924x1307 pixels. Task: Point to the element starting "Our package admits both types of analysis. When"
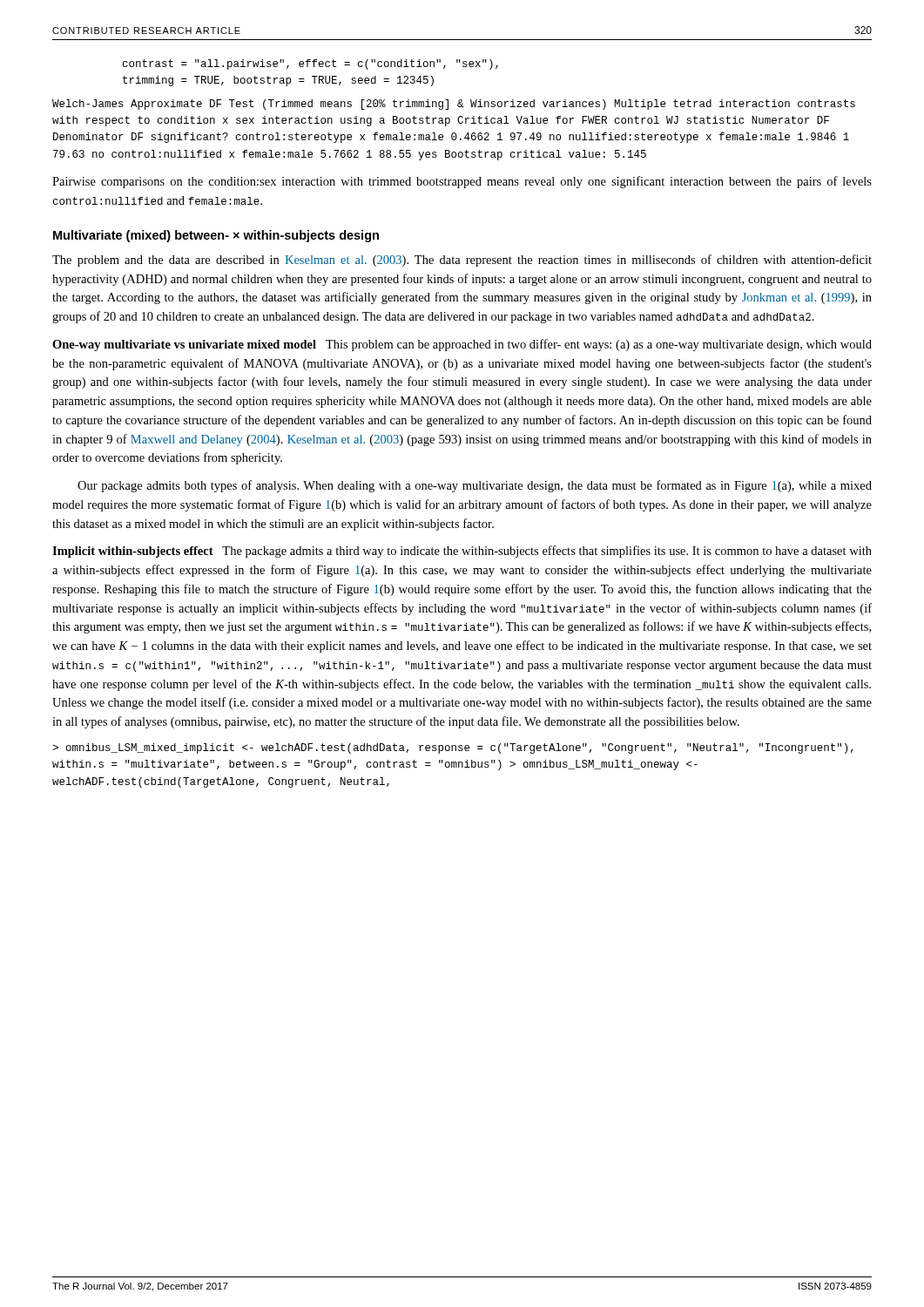coord(462,504)
